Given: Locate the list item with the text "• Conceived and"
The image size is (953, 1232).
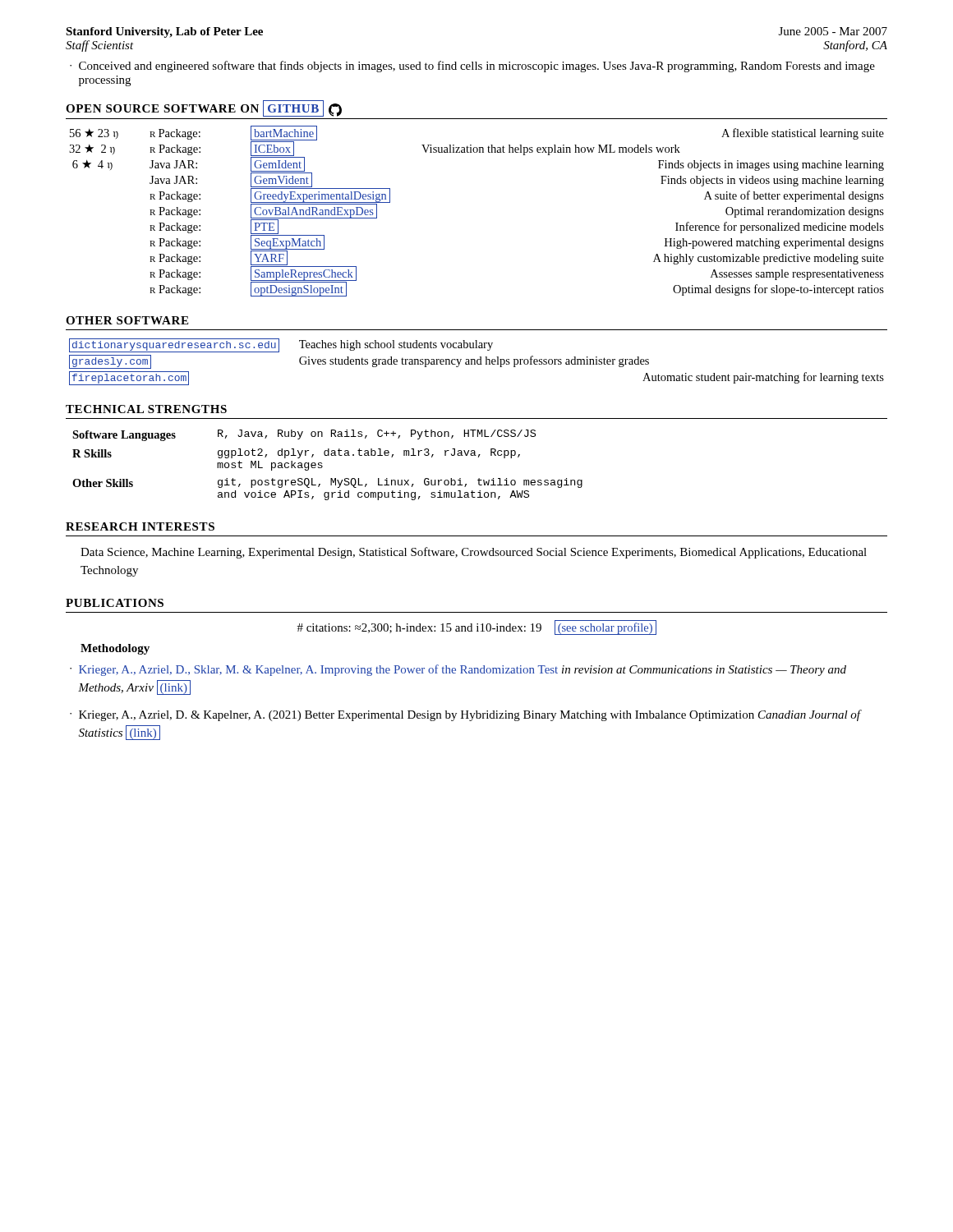Looking at the screenshot, I should (x=479, y=73).
